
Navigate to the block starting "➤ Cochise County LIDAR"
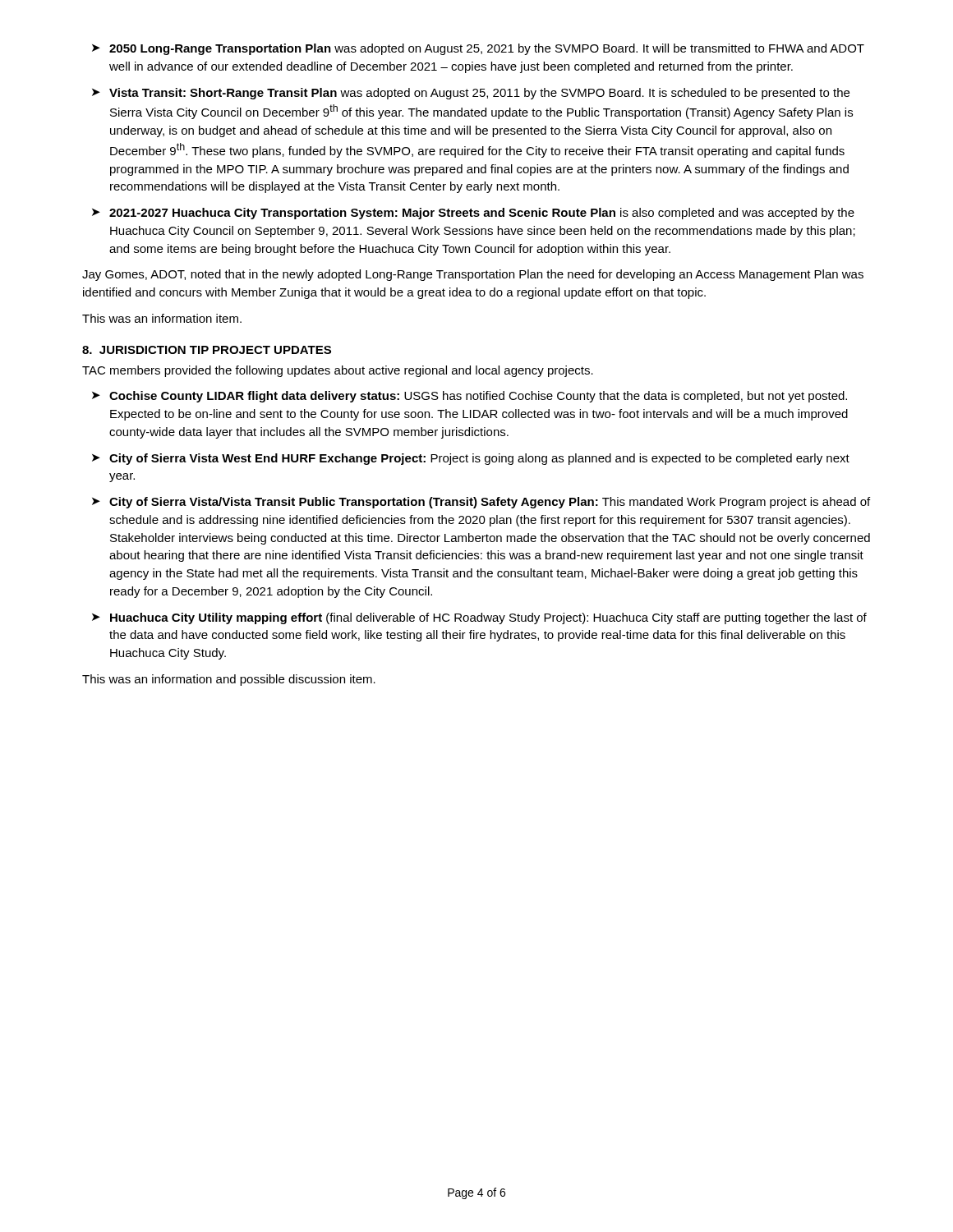(x=481, y=414)
